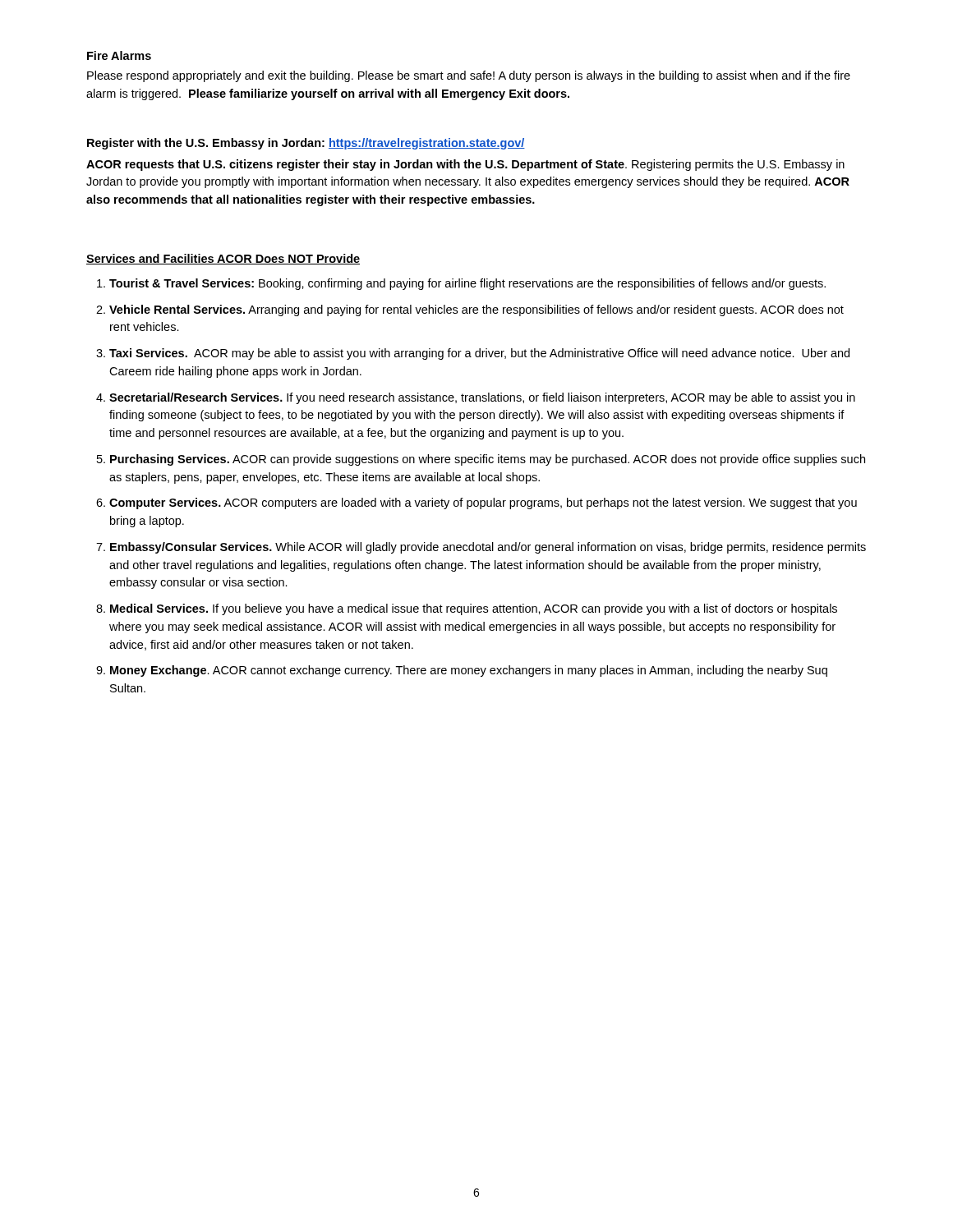Point to the region starting "Taxi Services. ACOR may be able to assist"
The height and width of the screenshot is (1232, 953).
[480, 362]
